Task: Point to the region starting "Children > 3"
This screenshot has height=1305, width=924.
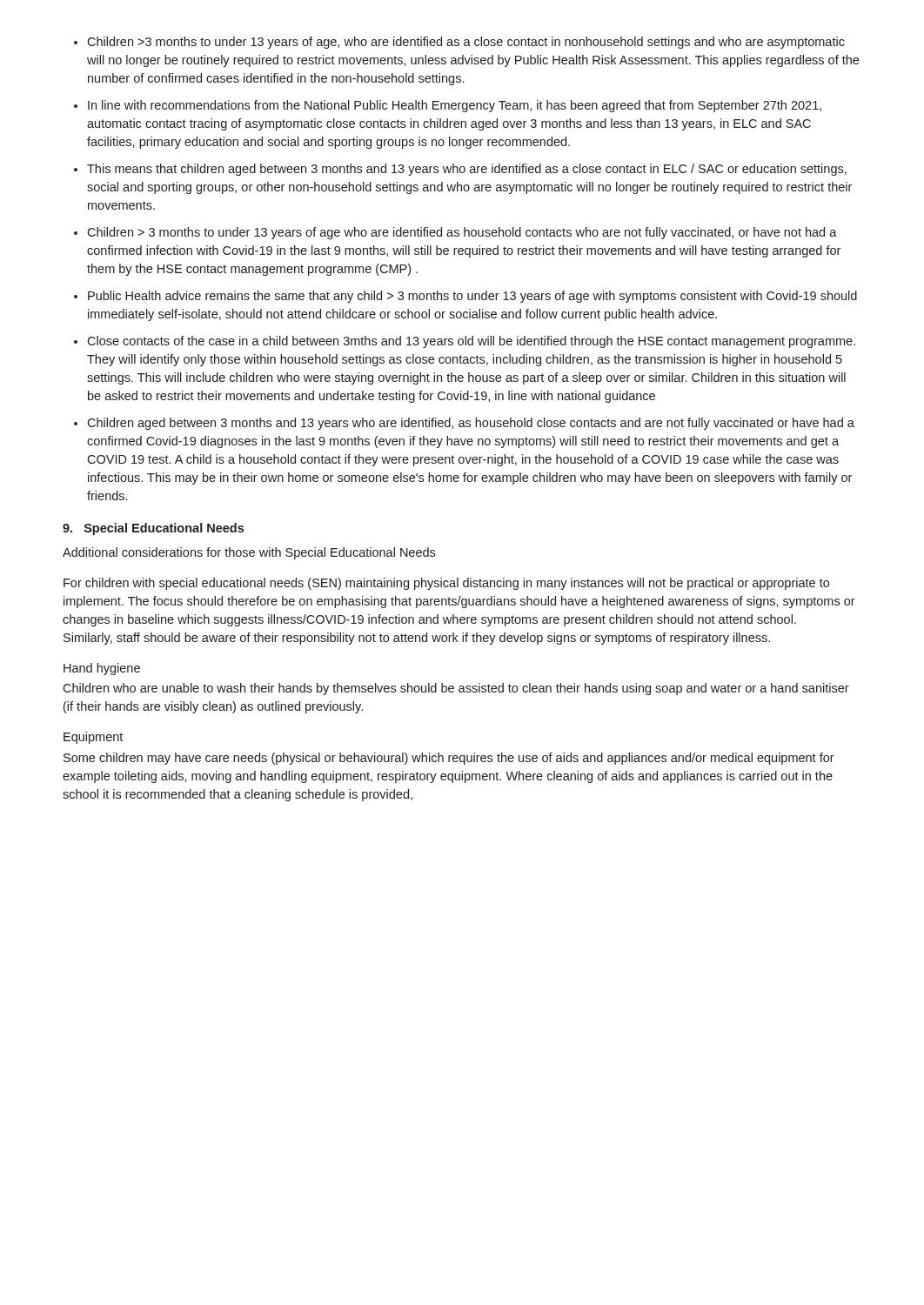Action: click(474, 251)
